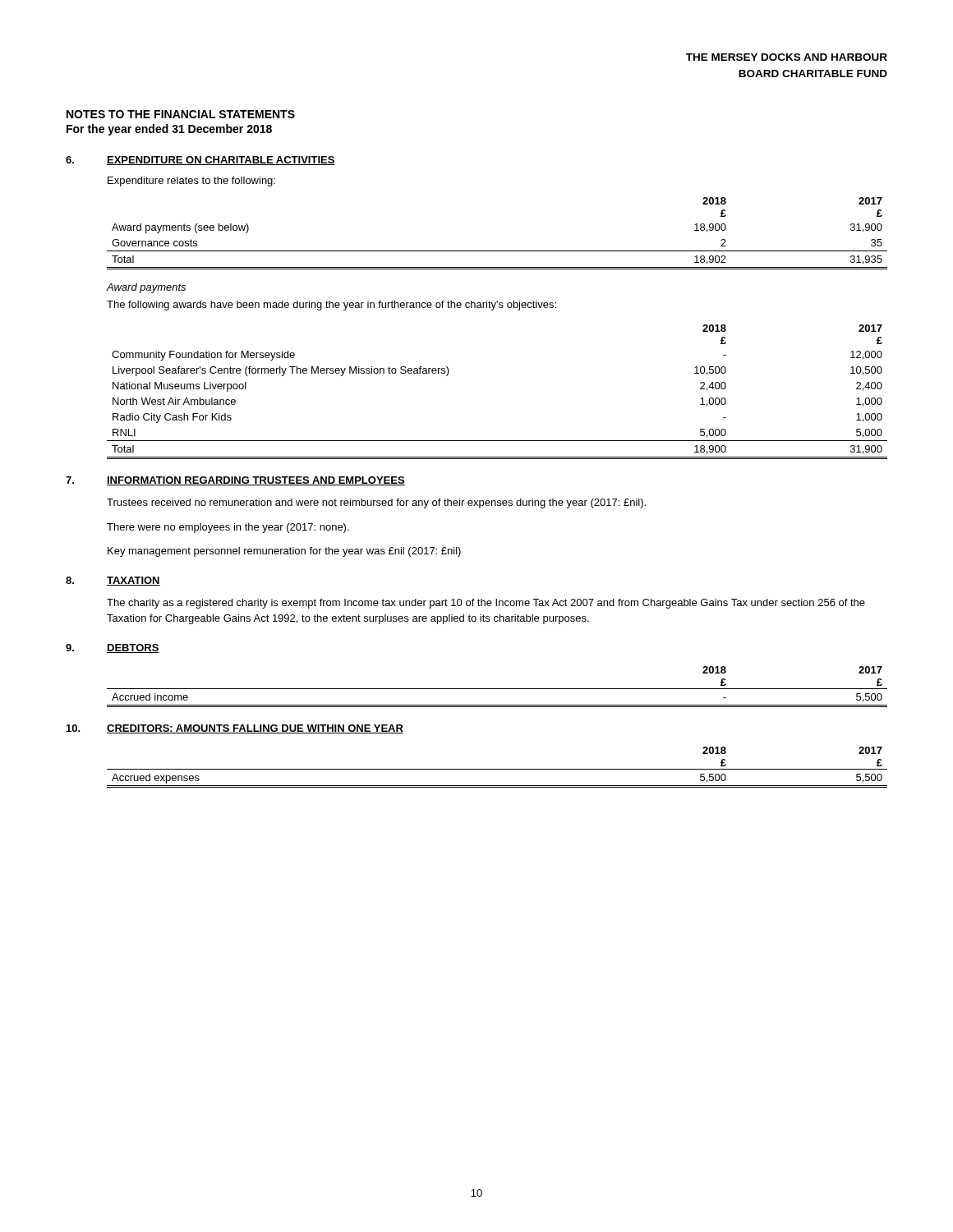Click on the section header that says "6. EXPENDITURE ON CHARITABLE ACTIVITIES"
Viewport: 953px width, 1232px height.
tap(200, 159)
